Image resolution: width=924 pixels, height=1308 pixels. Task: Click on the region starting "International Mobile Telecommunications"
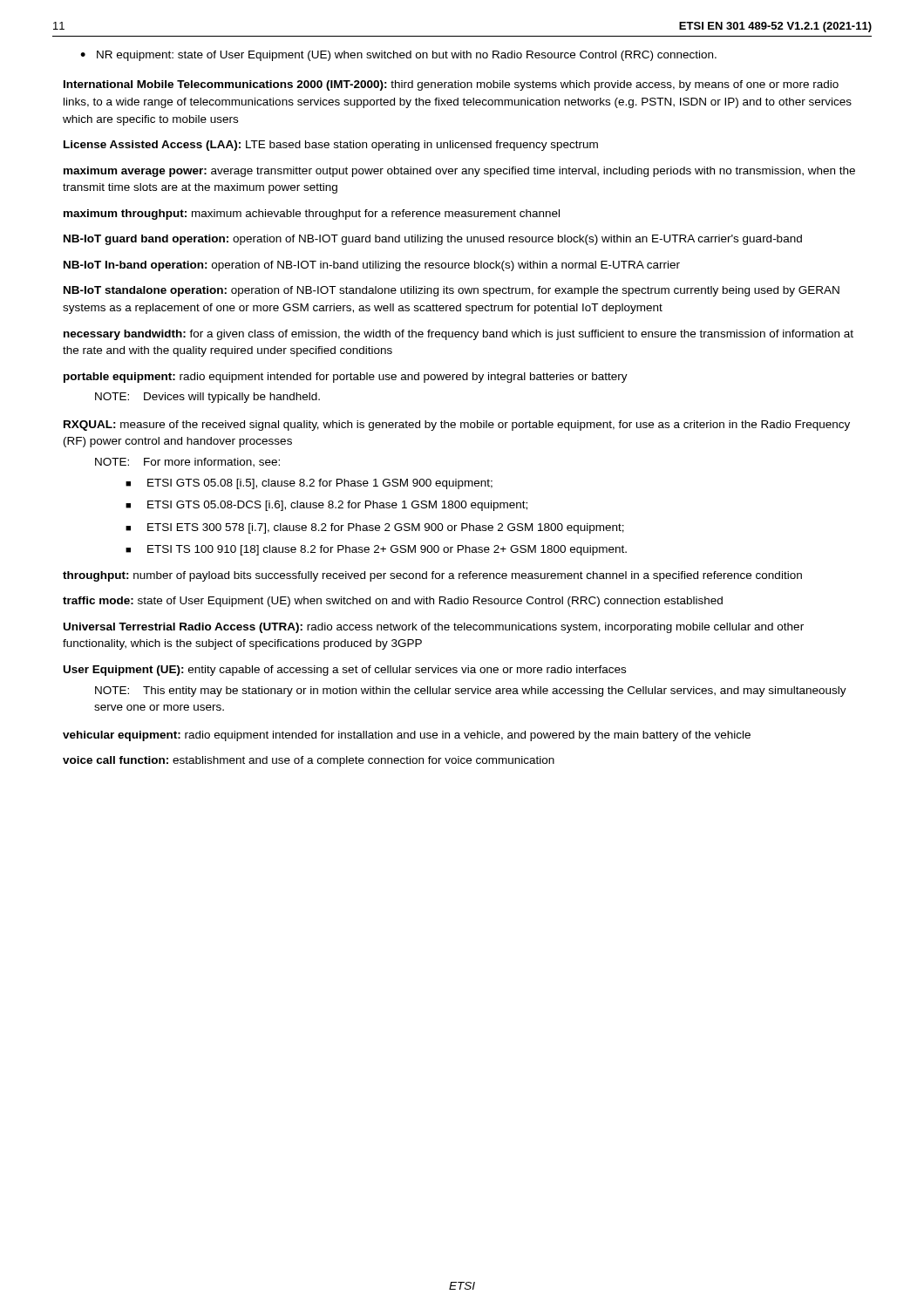[x=457, y=102]
